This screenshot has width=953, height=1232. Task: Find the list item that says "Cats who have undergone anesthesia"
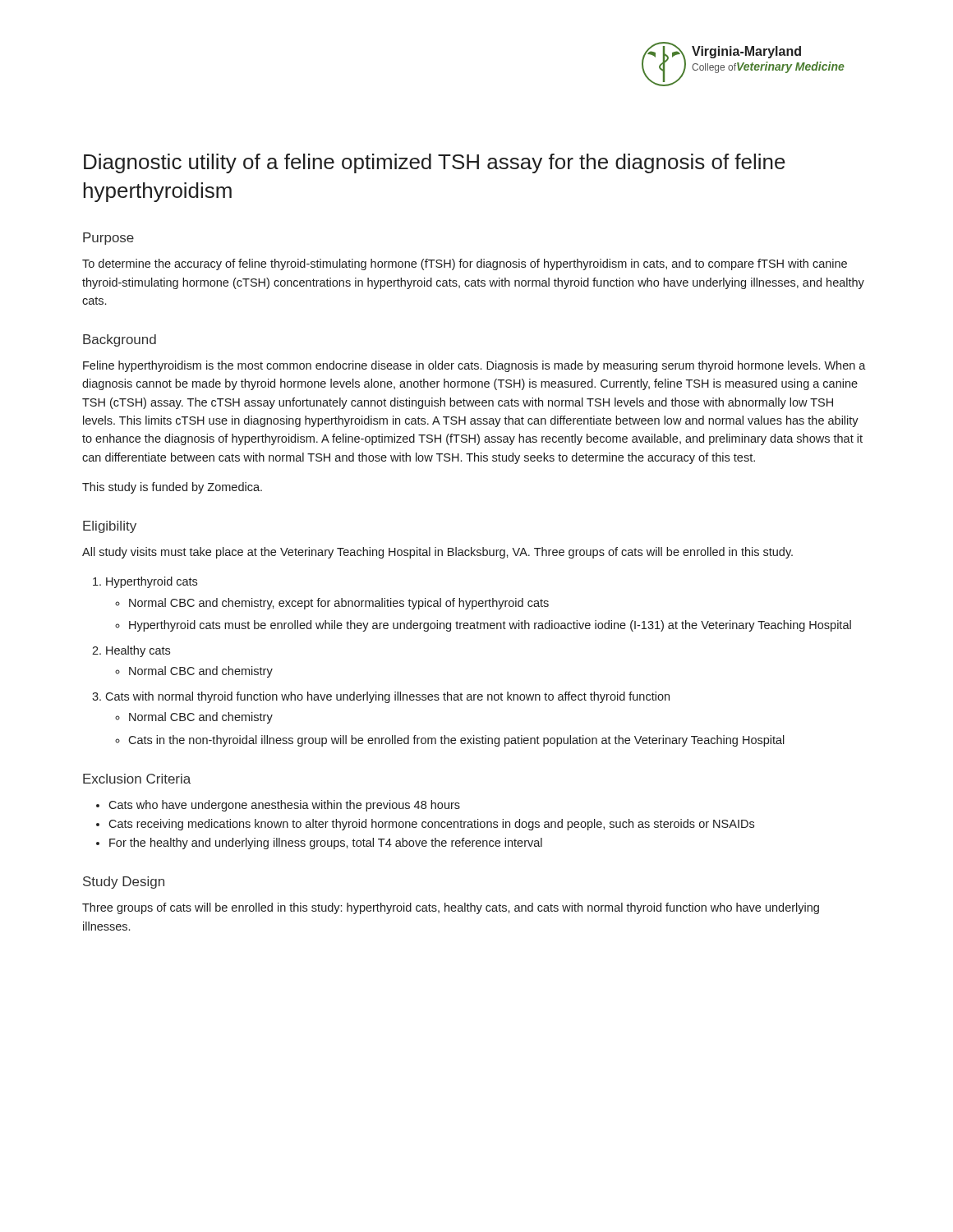coord(278,806)
